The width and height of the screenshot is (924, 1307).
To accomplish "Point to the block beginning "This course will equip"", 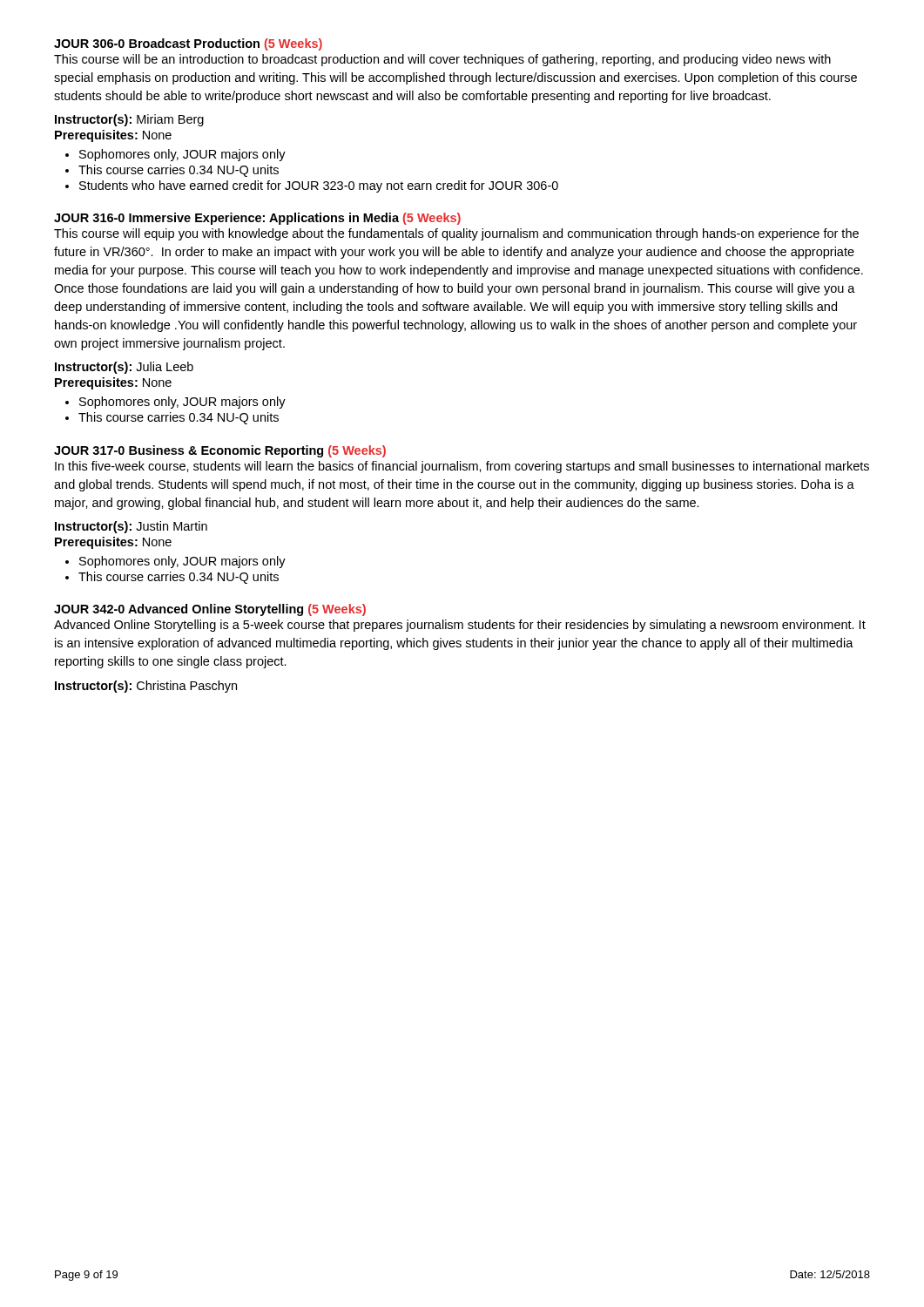I will tap(459, 289).
